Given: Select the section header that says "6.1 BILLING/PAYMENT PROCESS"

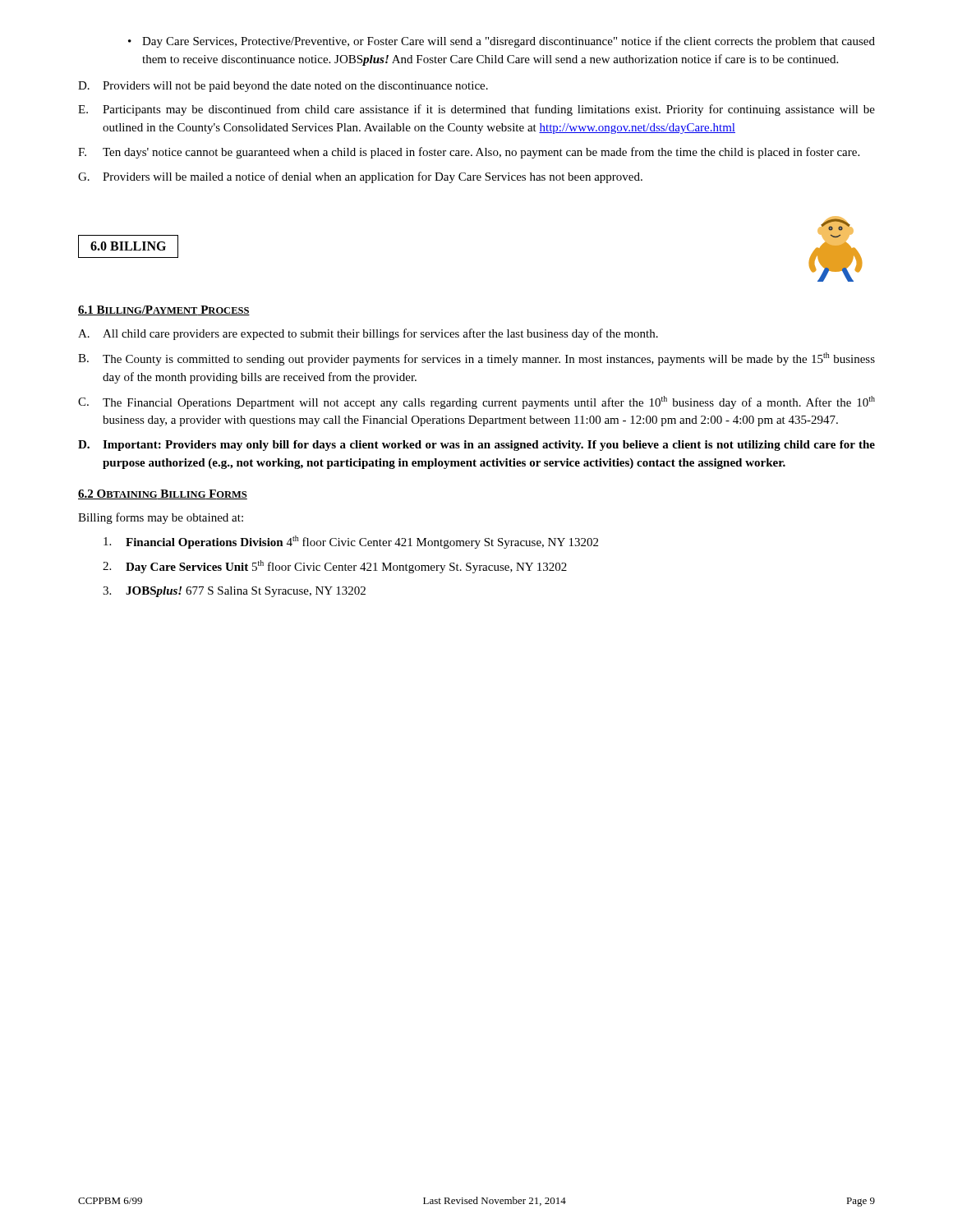Looking at the screenshot, I should [x=164, y=310].
